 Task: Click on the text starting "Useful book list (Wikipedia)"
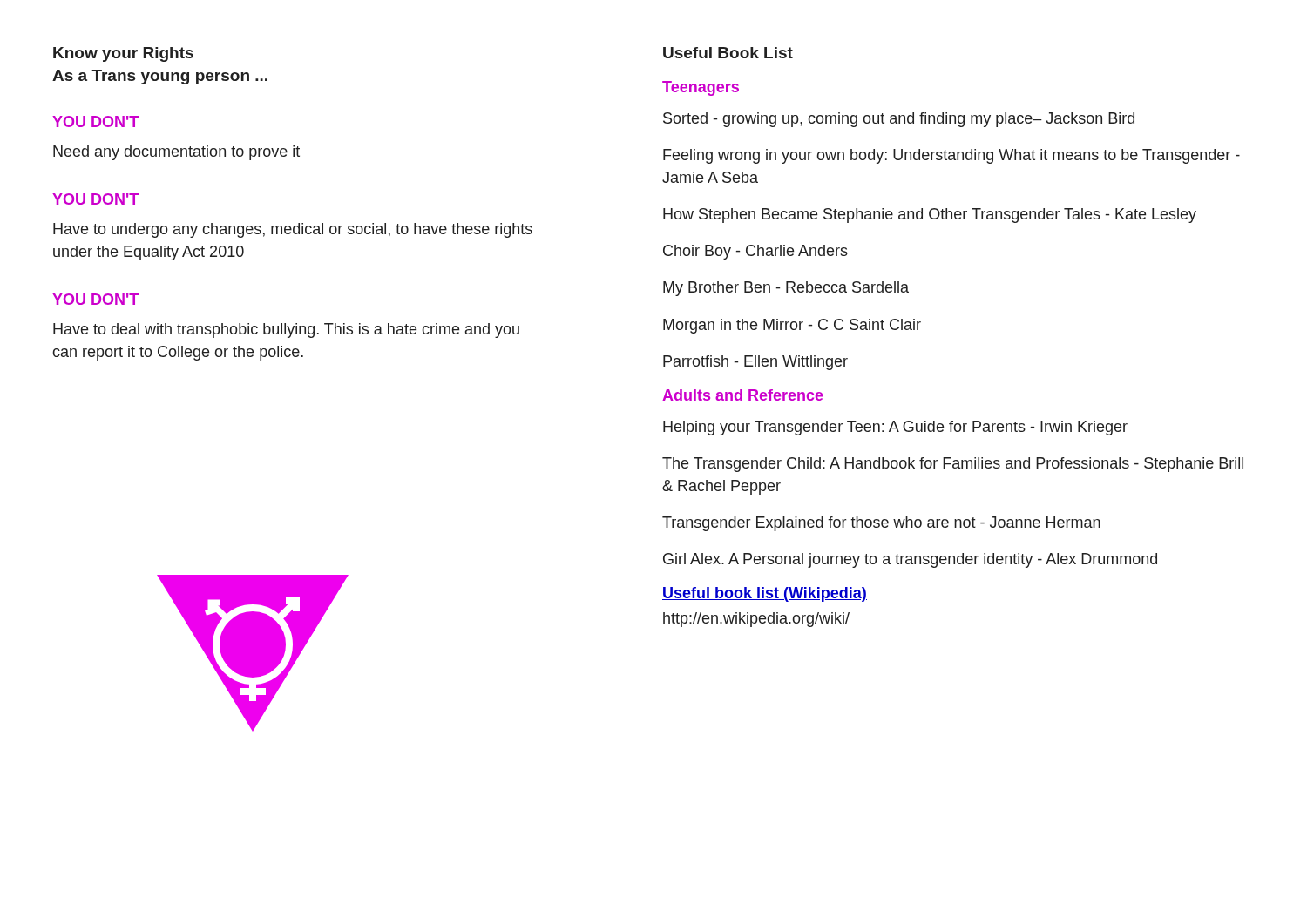click(765, 594)
